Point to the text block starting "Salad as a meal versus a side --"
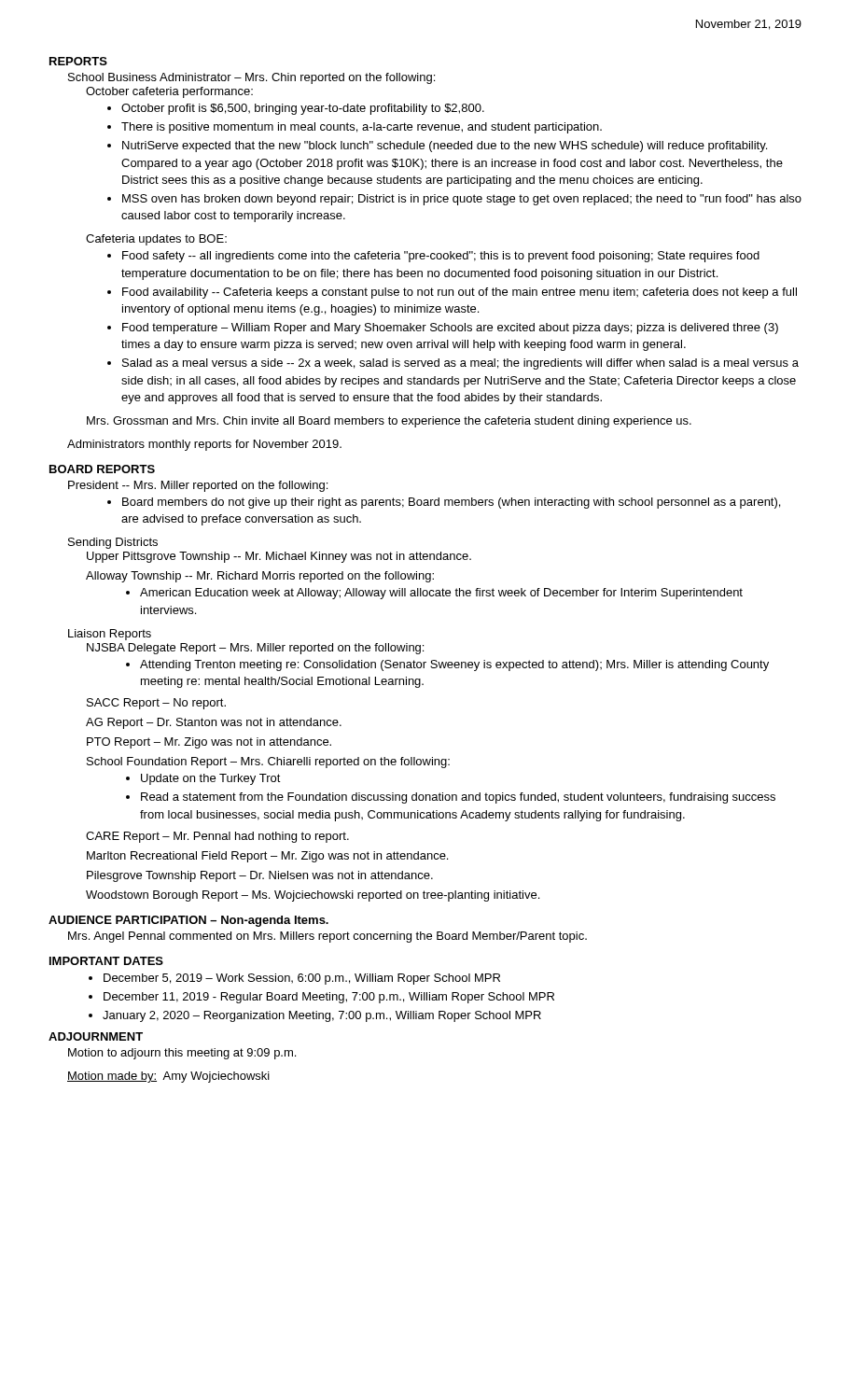This screenshot has width=850, height=1400. [460, 380]
